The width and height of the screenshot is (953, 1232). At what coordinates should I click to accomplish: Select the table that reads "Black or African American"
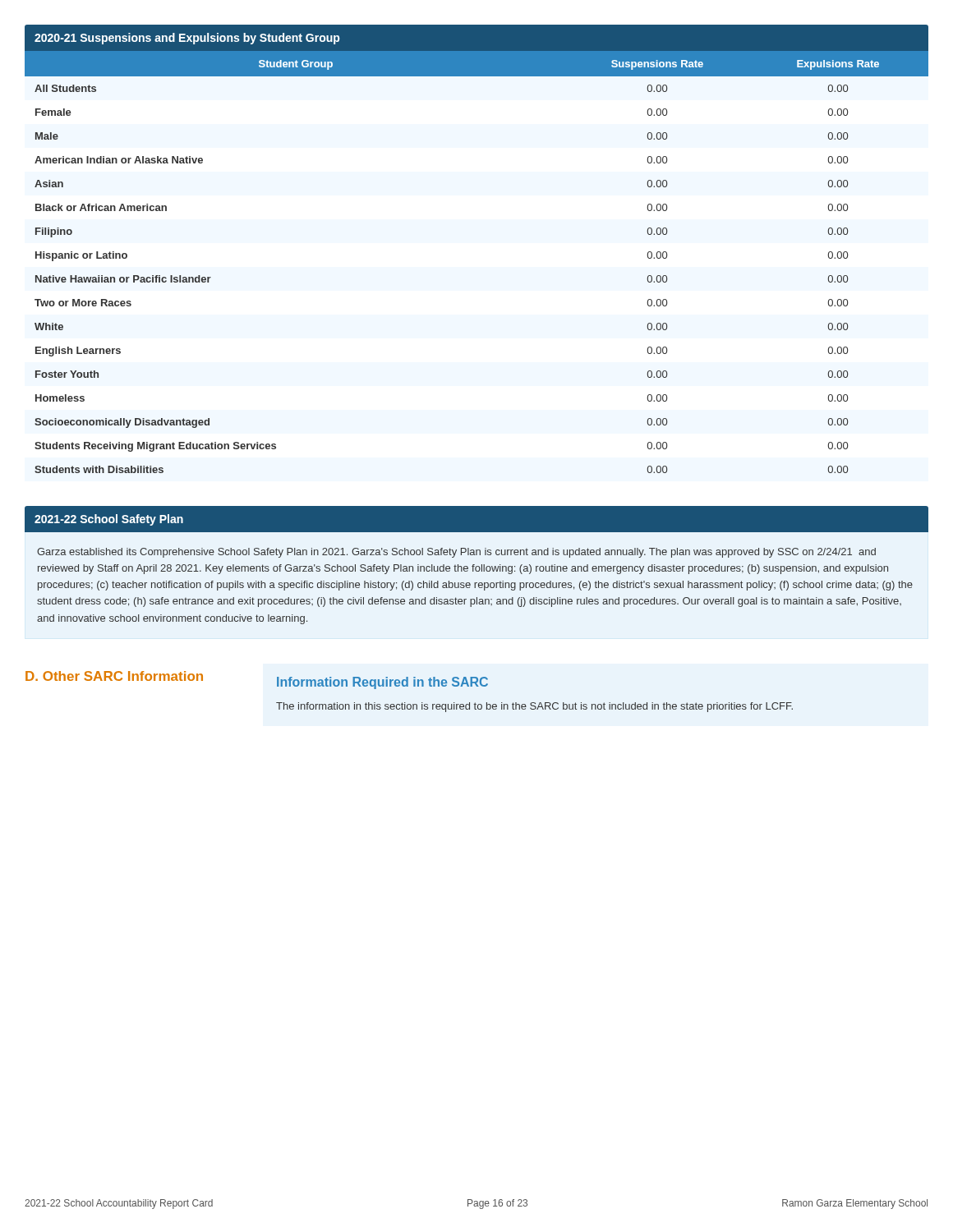point(476,266)
